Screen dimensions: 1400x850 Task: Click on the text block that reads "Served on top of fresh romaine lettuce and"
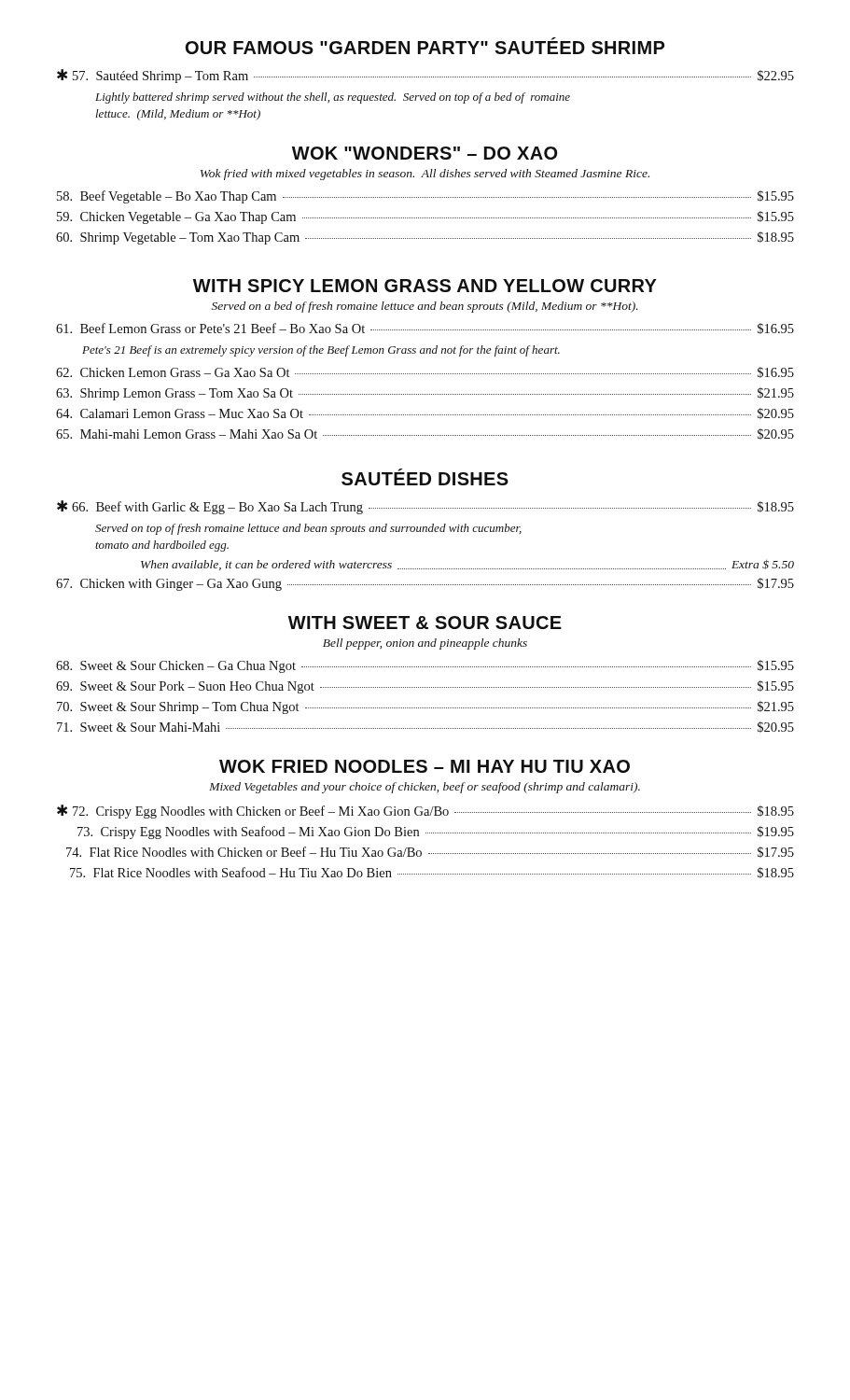pyautogui.click(x=309, y=536)
